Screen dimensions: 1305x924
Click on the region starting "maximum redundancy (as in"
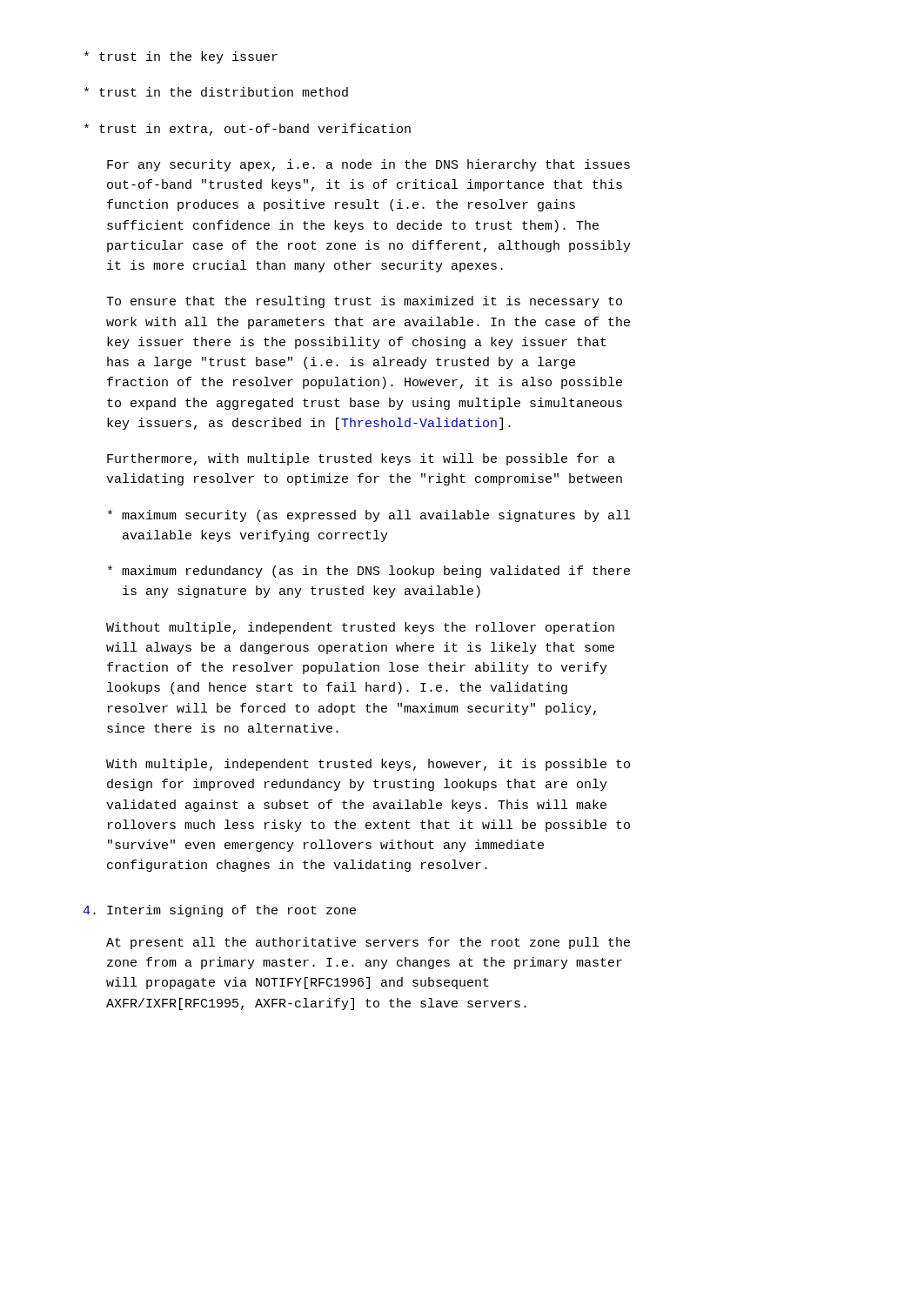pos(357,582)
